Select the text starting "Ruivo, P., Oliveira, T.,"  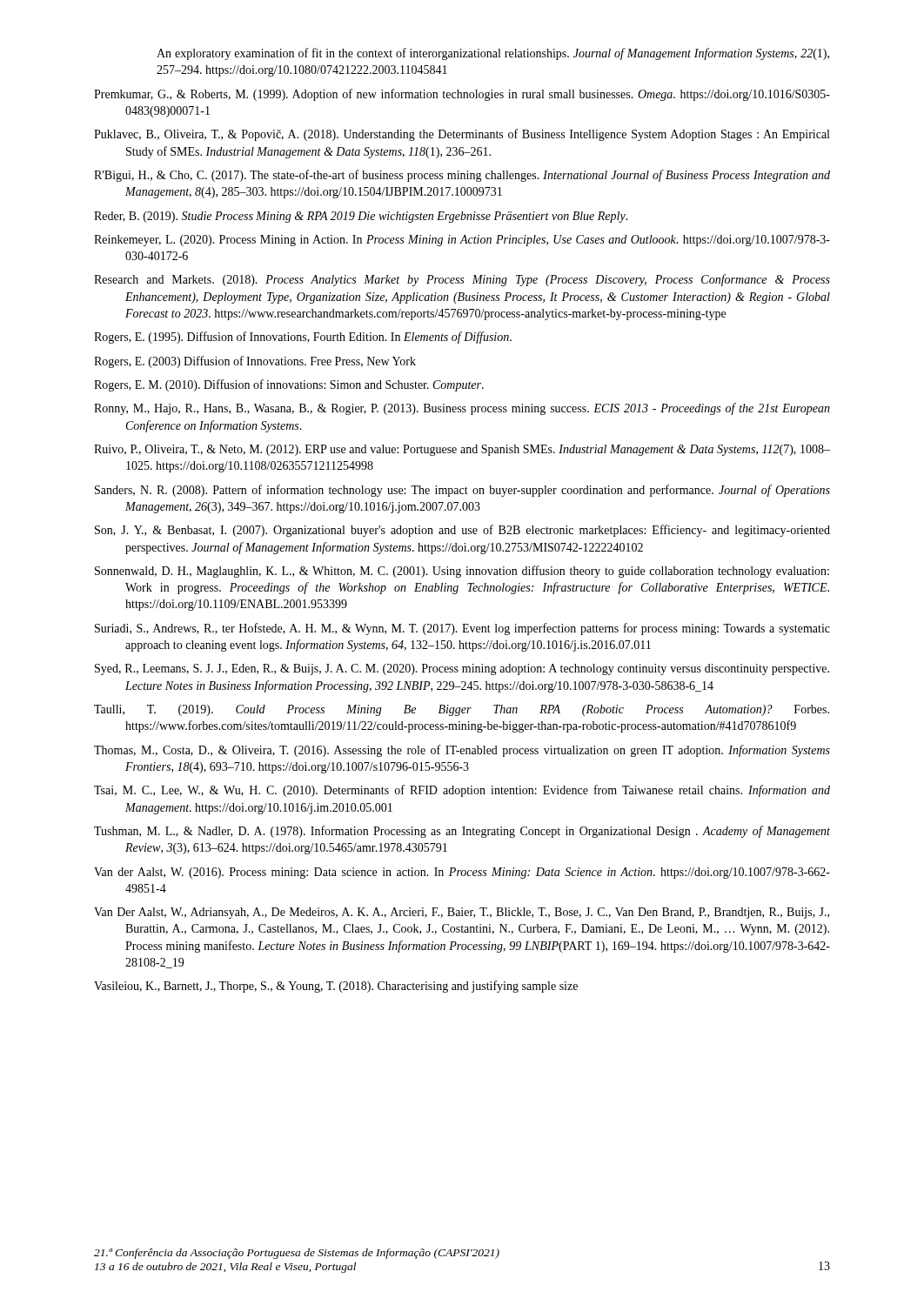click(462, 458)
